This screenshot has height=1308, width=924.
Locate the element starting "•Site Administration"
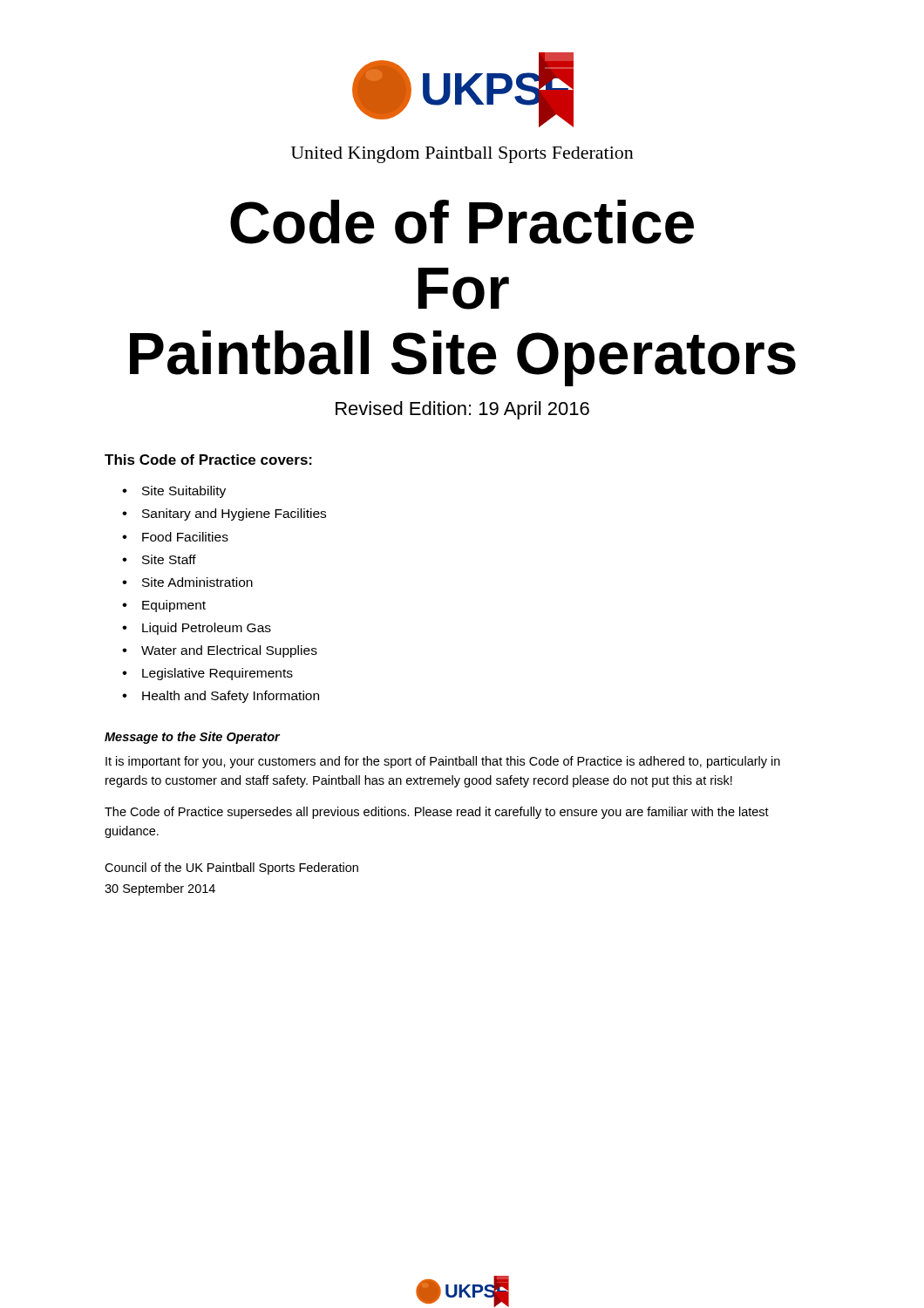188,582
